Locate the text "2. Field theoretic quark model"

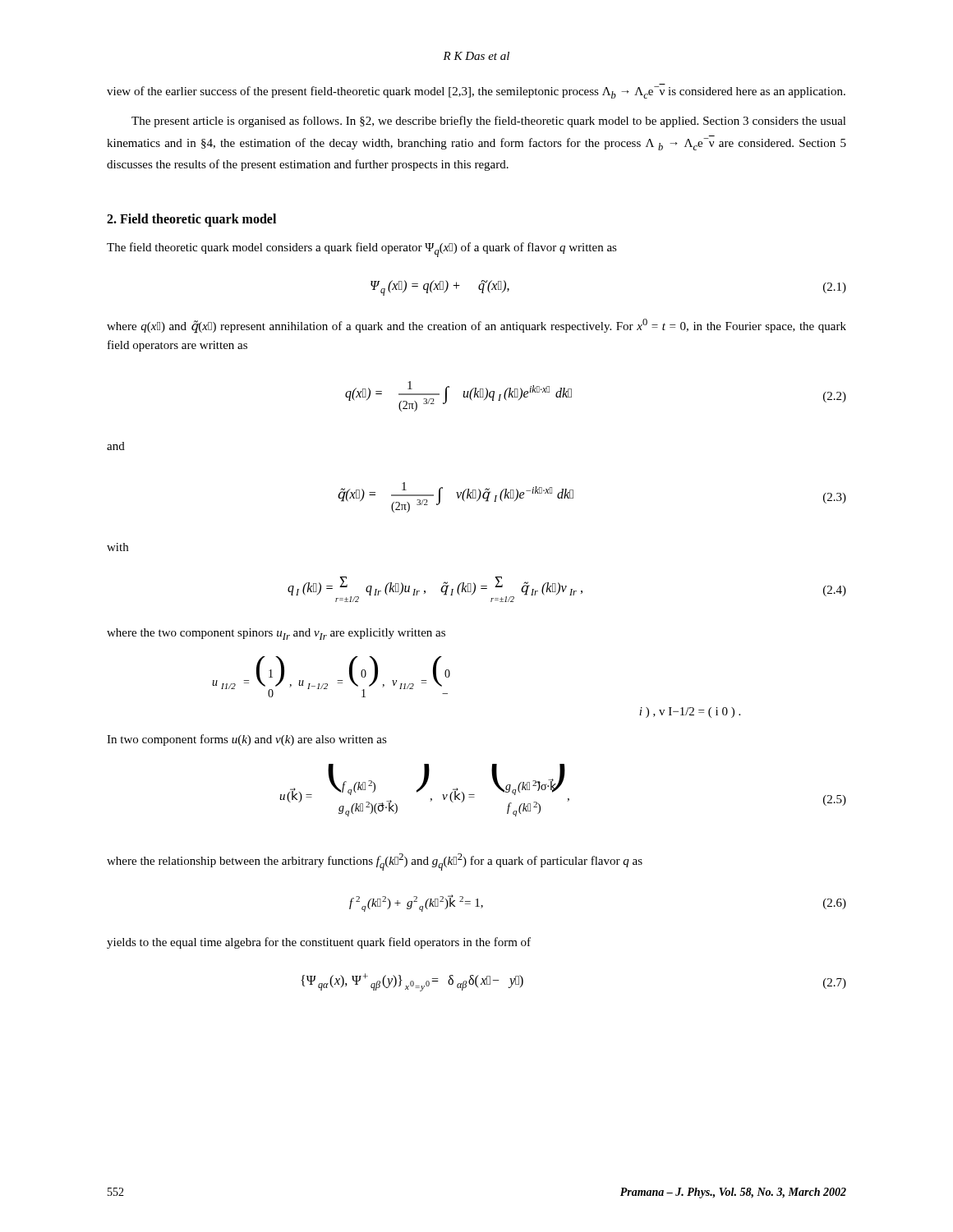[192, 219]
